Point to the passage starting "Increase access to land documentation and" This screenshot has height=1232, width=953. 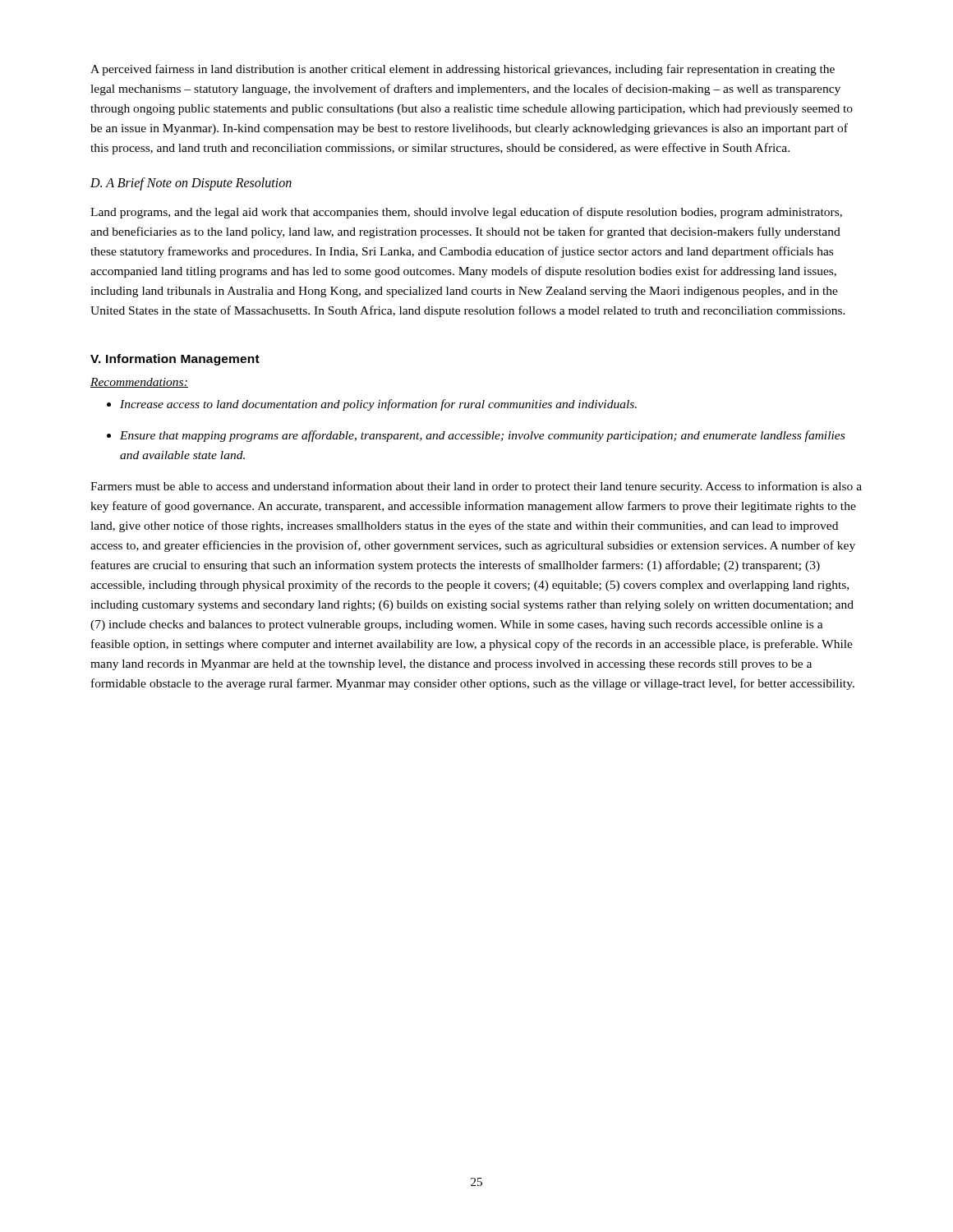coord(476,404)
